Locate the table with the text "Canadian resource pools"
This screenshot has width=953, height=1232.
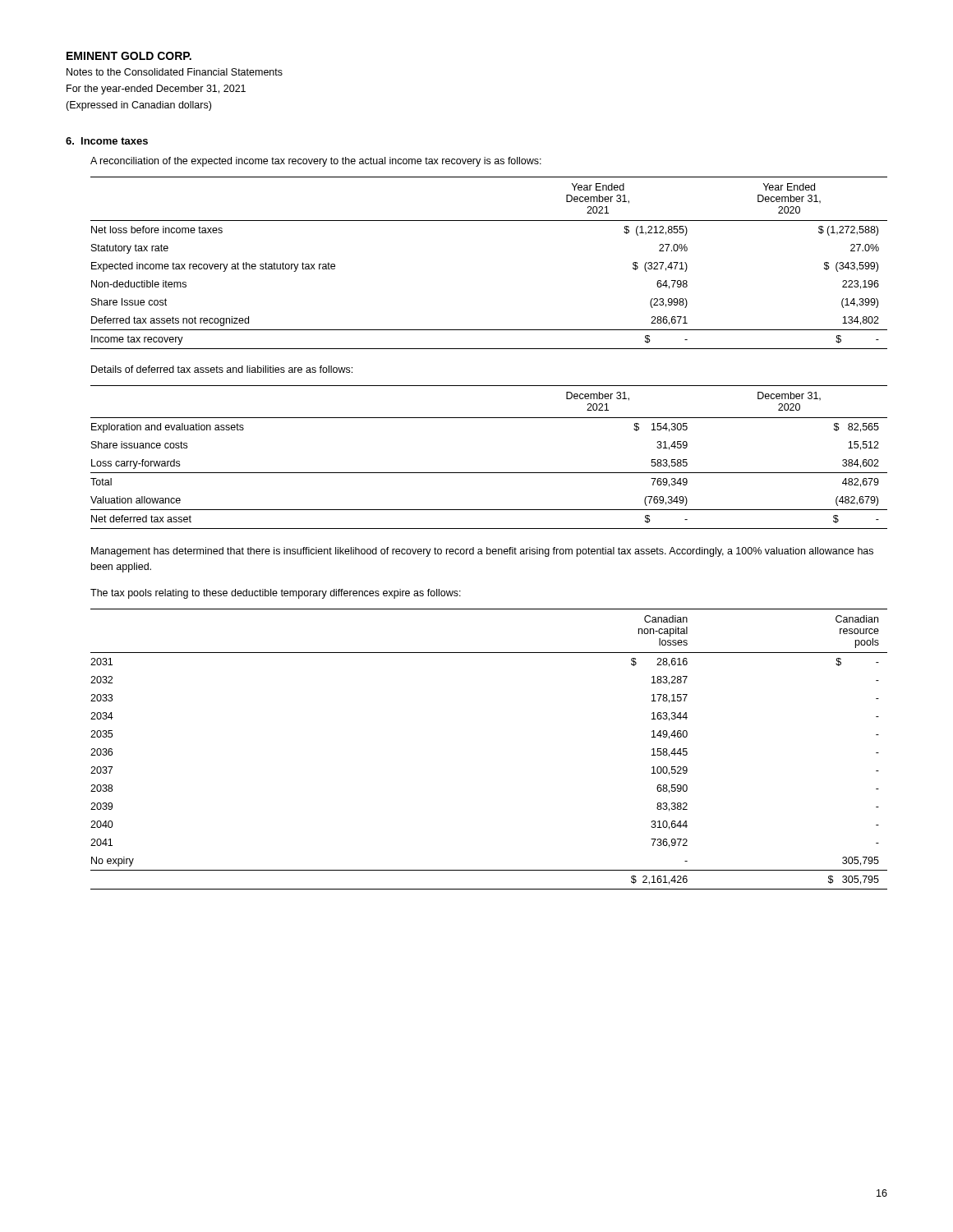click(x=476, y=749)
